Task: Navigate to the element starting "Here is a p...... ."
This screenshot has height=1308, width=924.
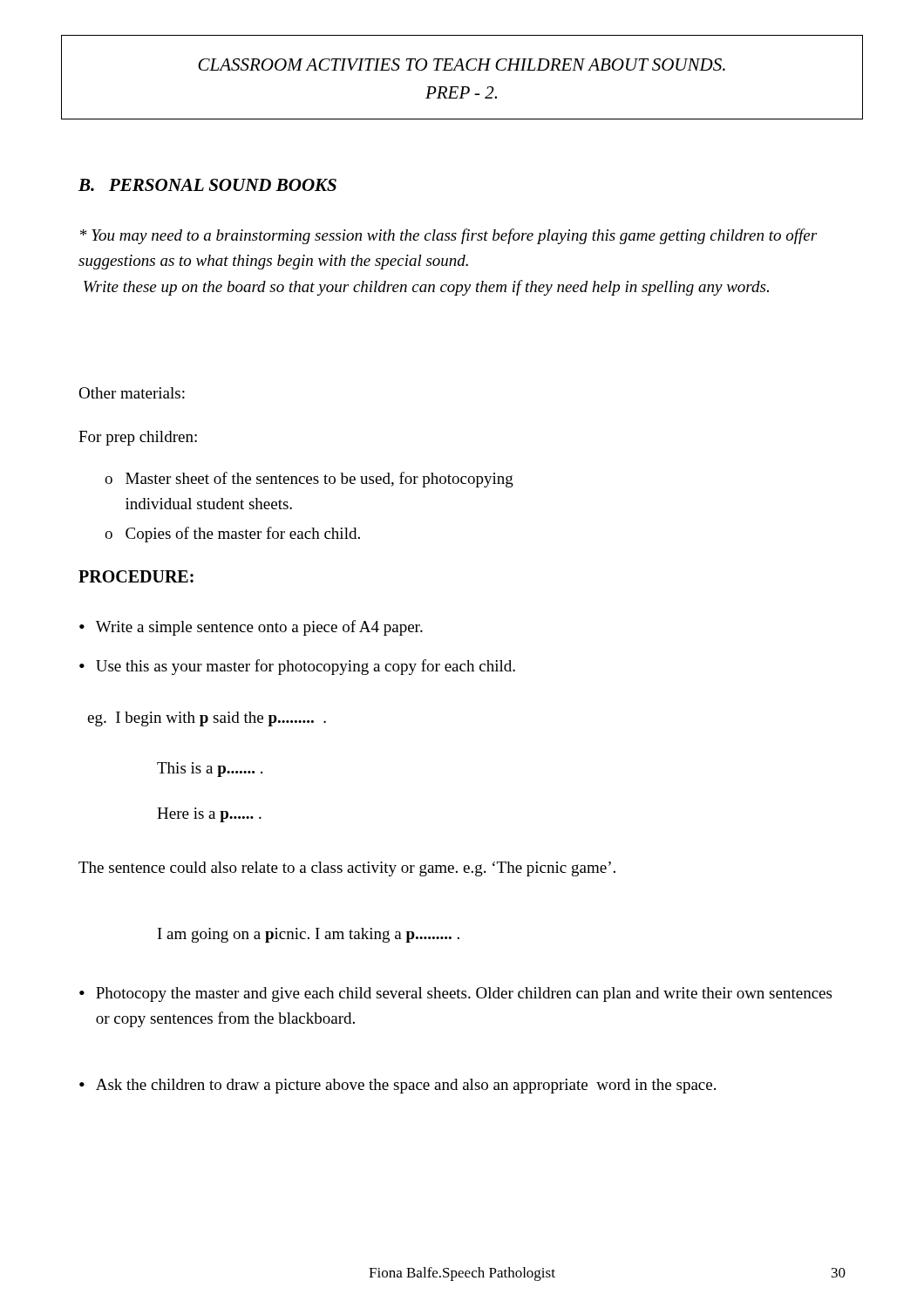Action: [210, 813]
